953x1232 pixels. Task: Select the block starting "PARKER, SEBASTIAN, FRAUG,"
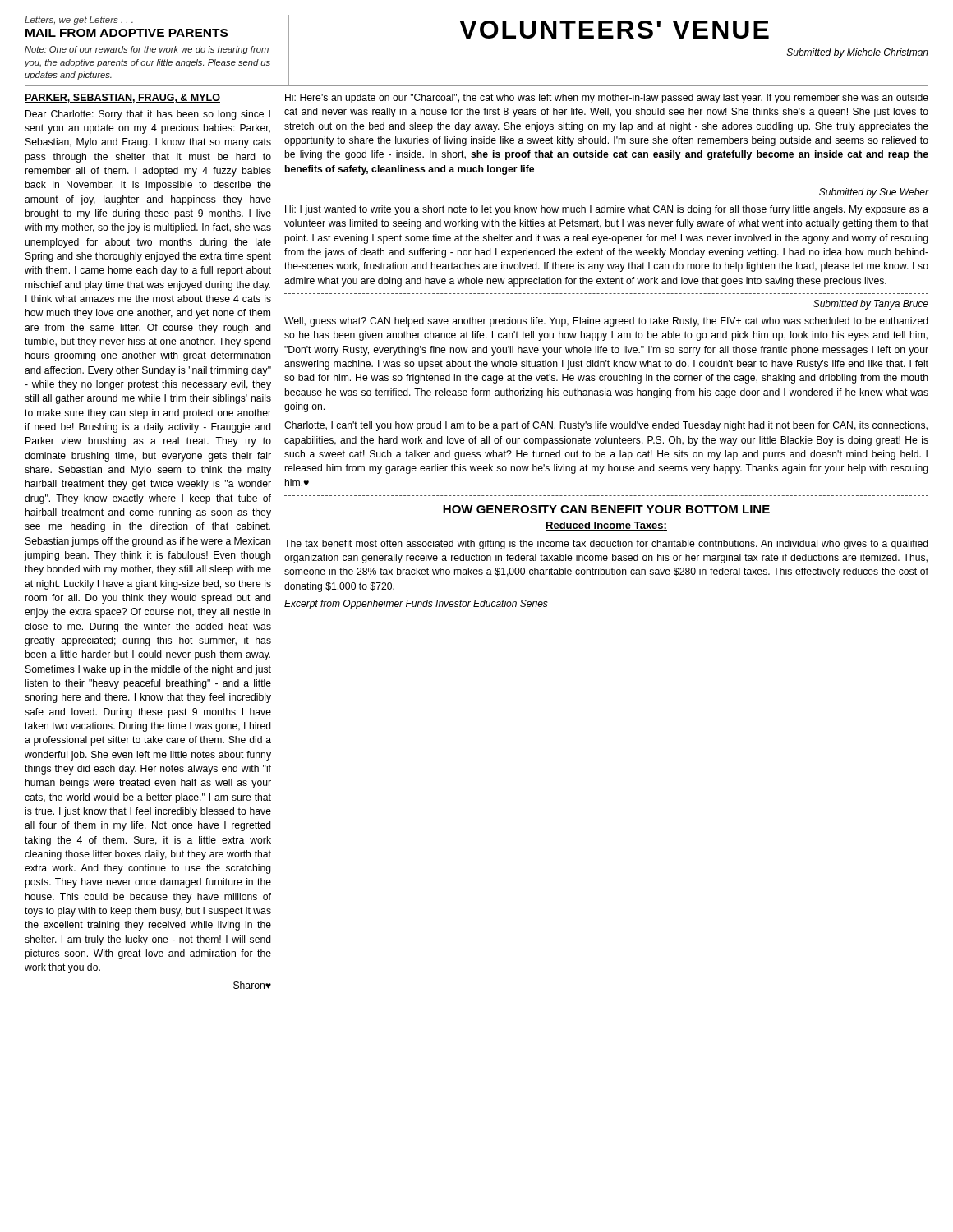coord(148,98)
